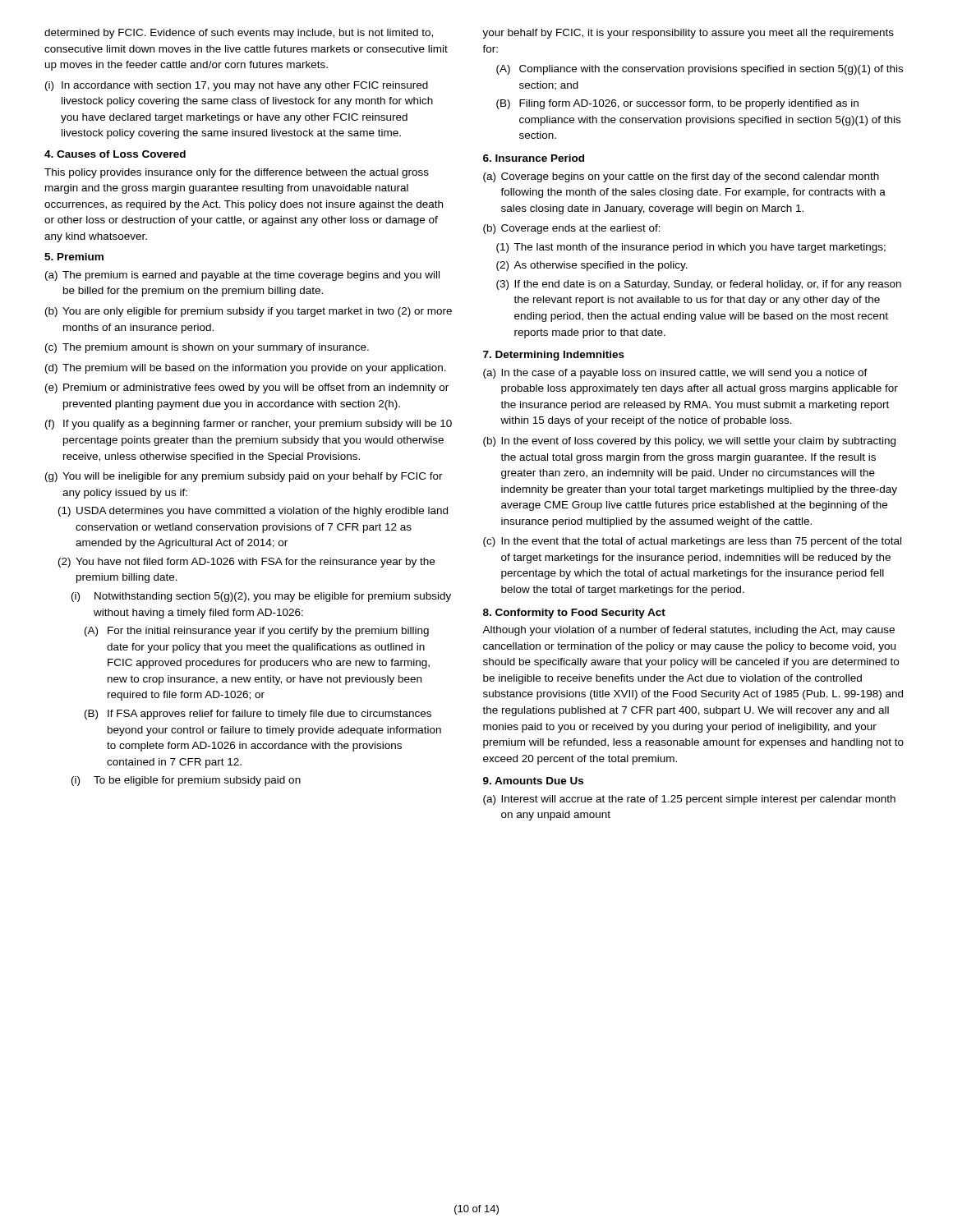The image size is (953, 1232).
Task: Locate the block of text that opens with "(i) In accordance with section 17,"
Action: (x=249, y=109)
